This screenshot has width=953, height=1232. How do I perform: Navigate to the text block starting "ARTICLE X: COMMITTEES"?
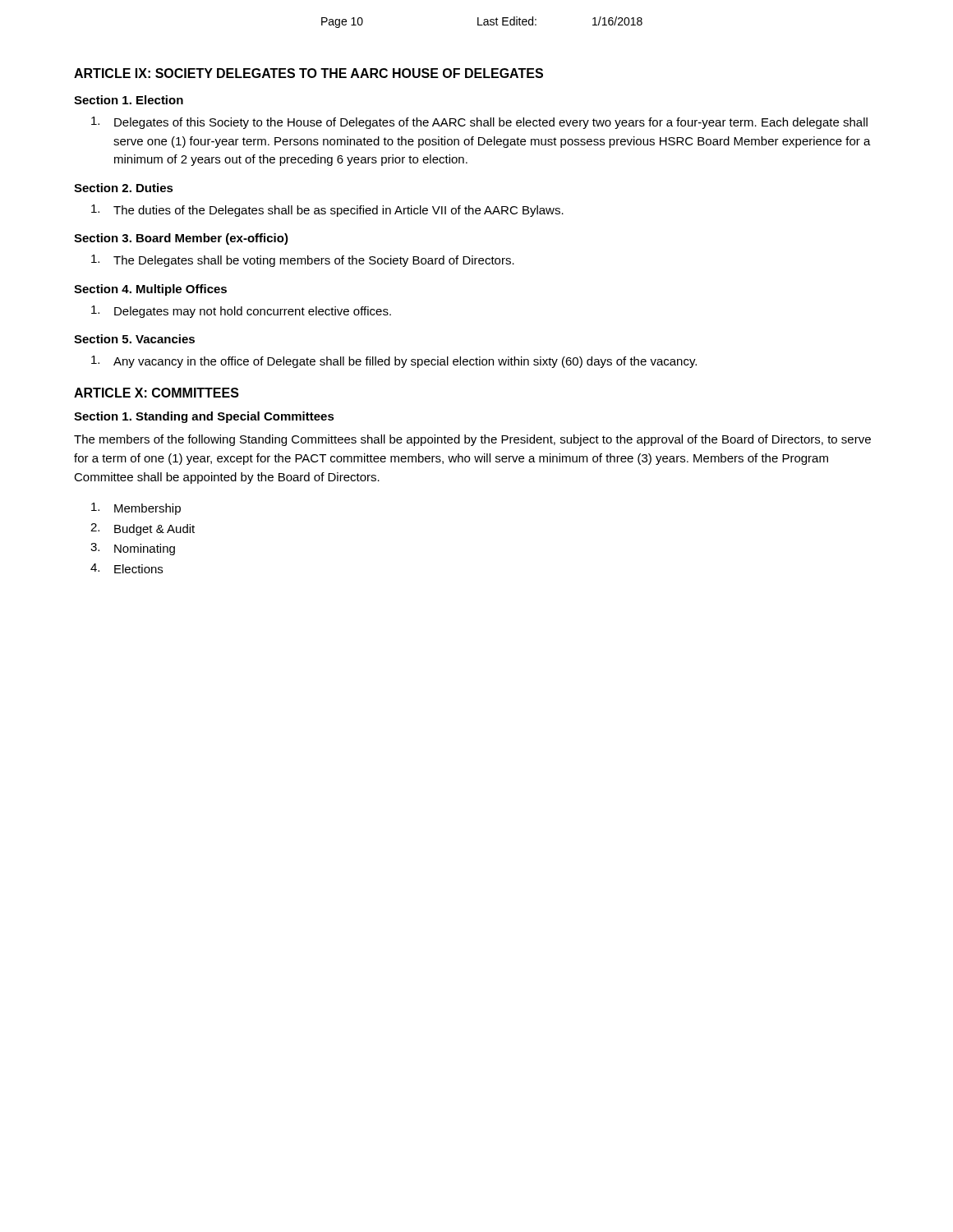[156, 393]
